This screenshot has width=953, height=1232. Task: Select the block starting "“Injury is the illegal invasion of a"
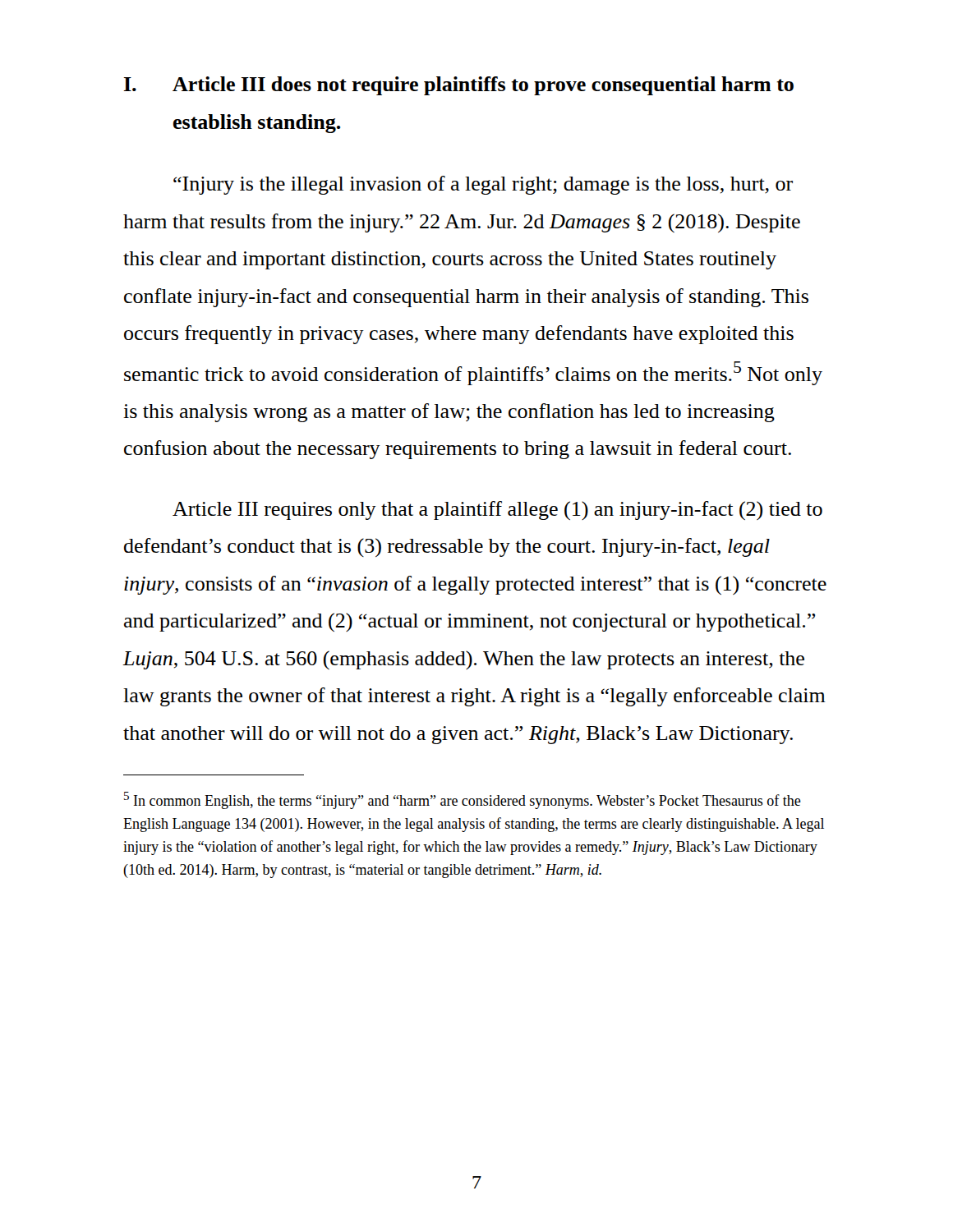click(483, 185)
